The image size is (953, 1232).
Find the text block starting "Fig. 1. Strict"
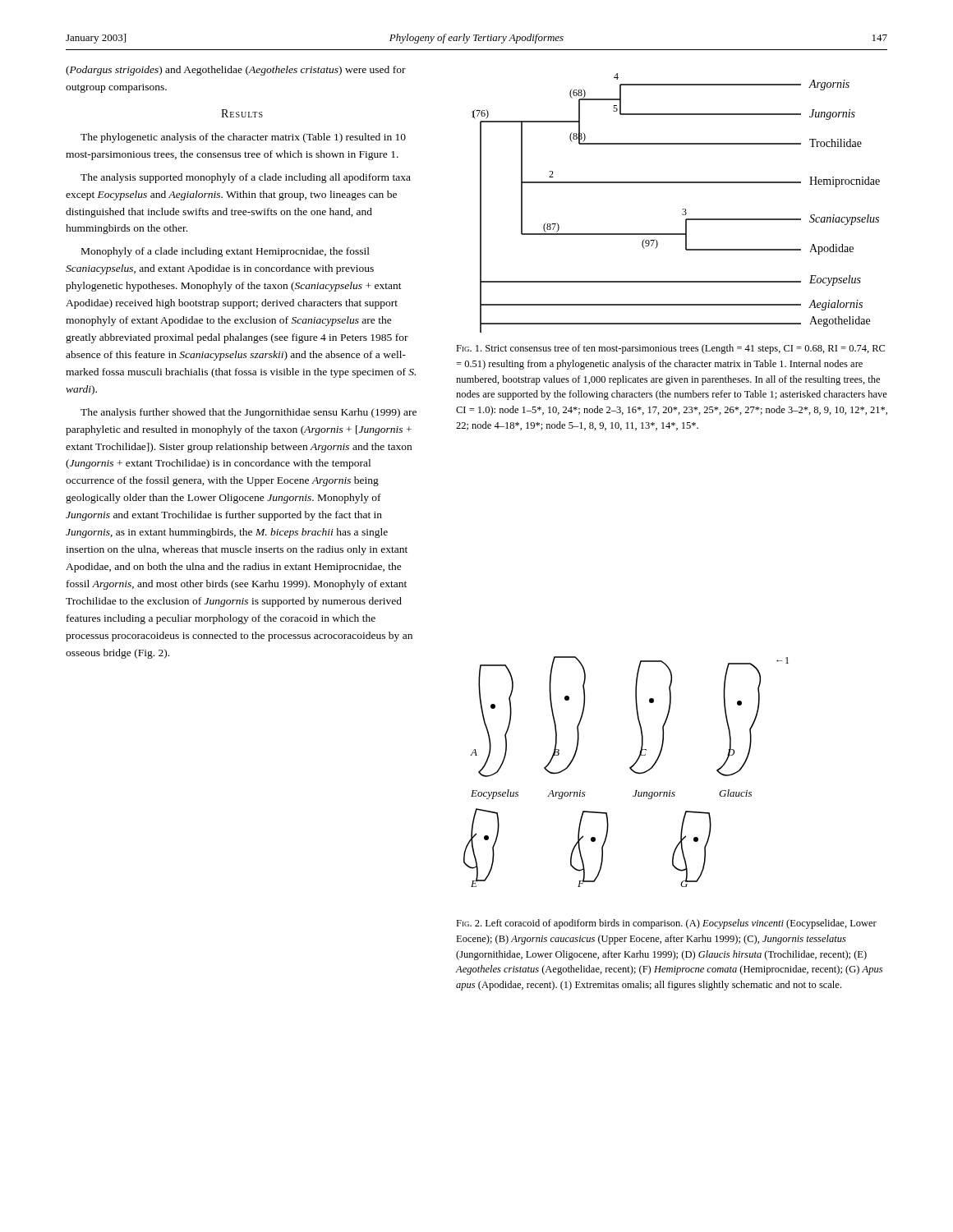672,387
